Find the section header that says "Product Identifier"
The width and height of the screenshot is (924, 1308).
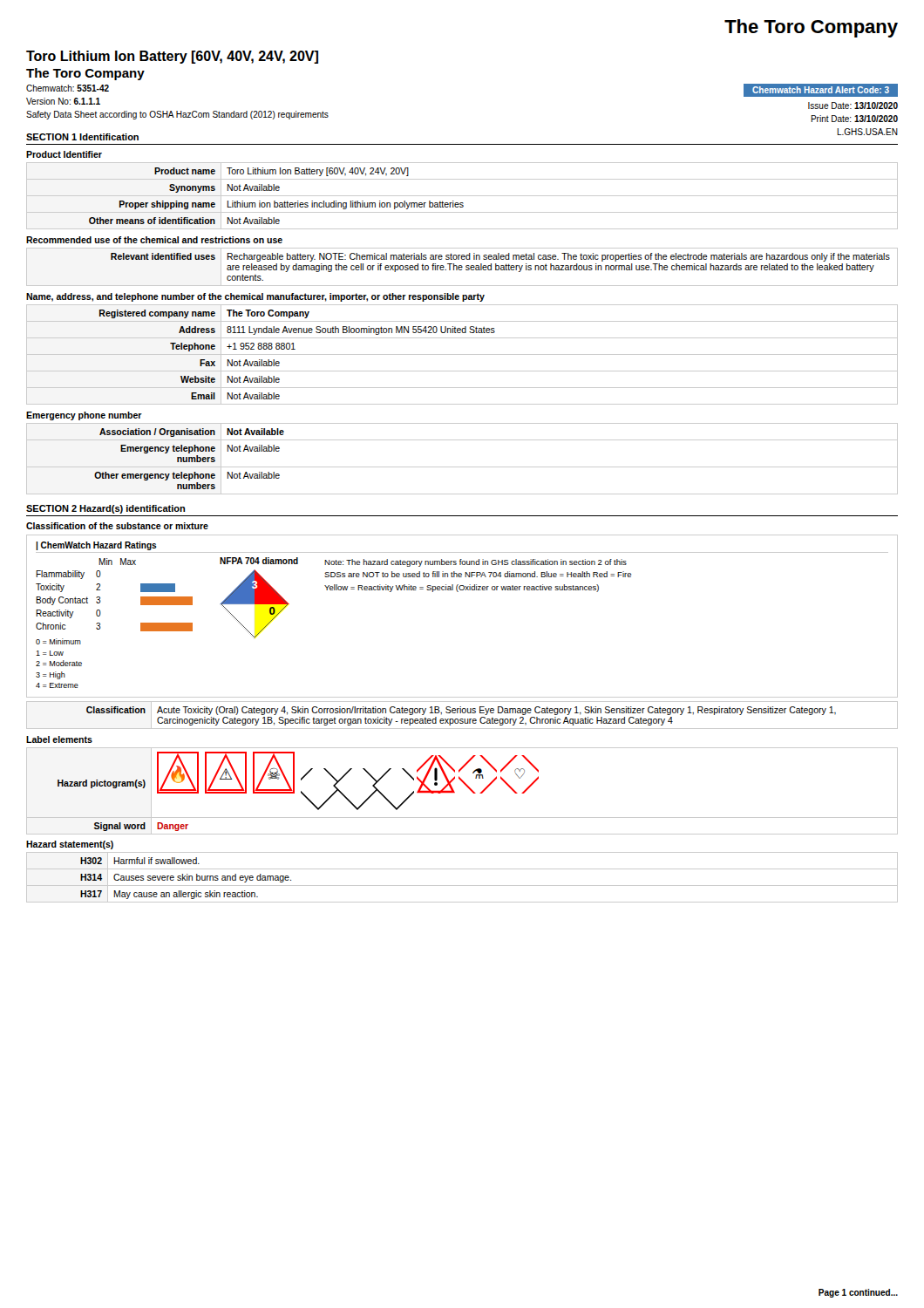(64, 154)
